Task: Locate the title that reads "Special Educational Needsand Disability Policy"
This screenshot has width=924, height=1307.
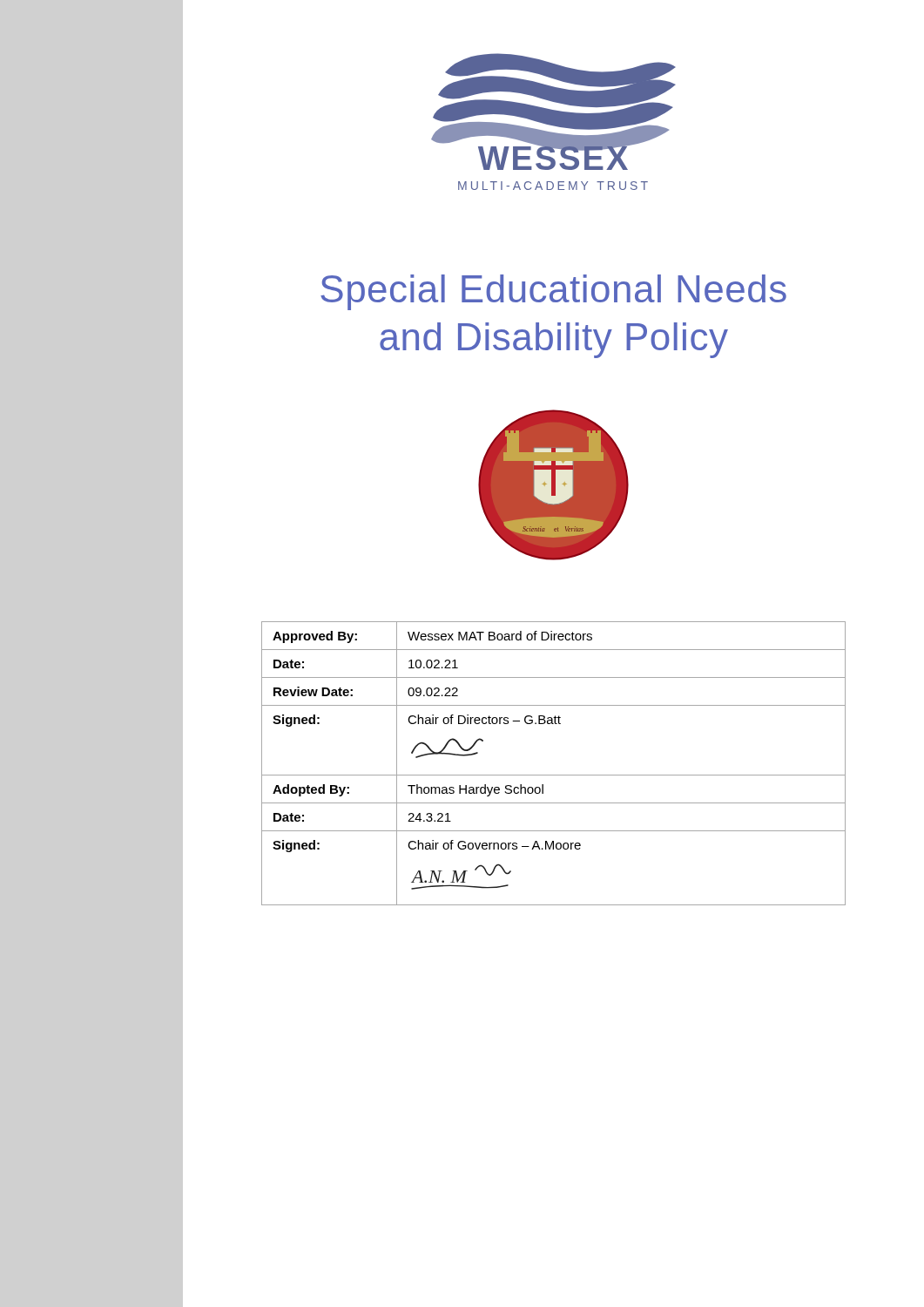Action: [553, 313]
